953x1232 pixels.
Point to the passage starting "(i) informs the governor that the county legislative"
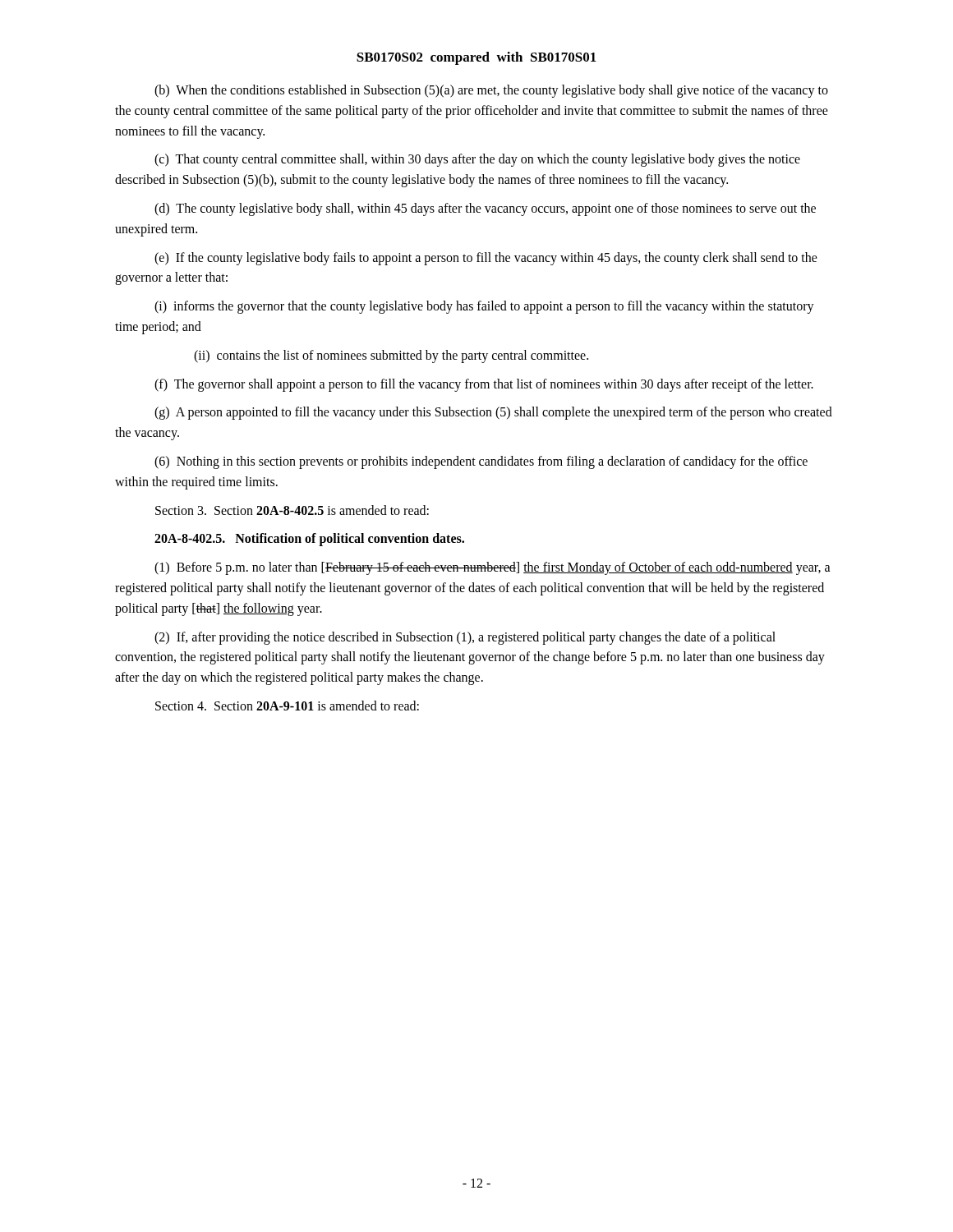pos(476,317)
